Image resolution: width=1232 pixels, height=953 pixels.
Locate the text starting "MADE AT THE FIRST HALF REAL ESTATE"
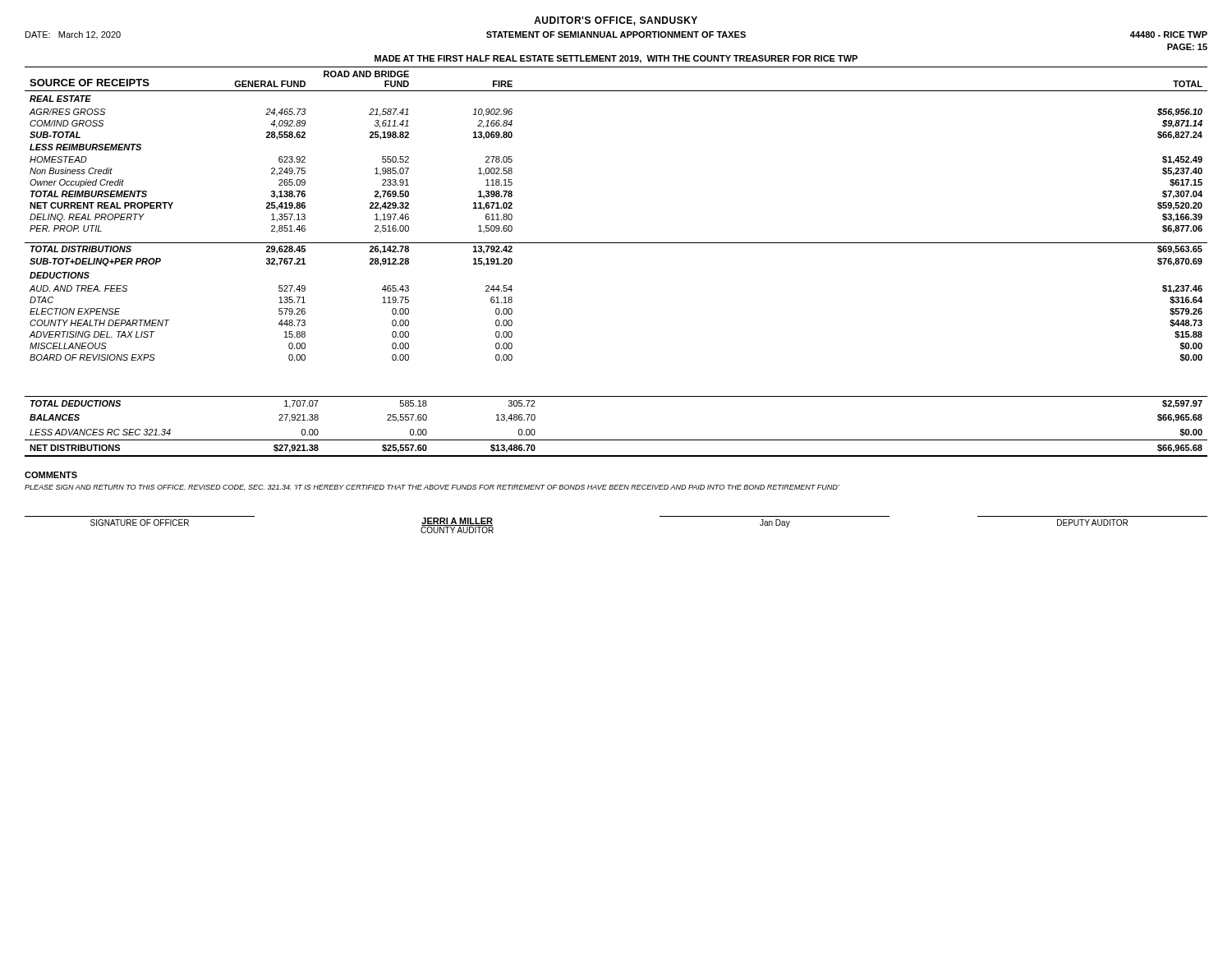pyautogui.click(x=616, y=58)
